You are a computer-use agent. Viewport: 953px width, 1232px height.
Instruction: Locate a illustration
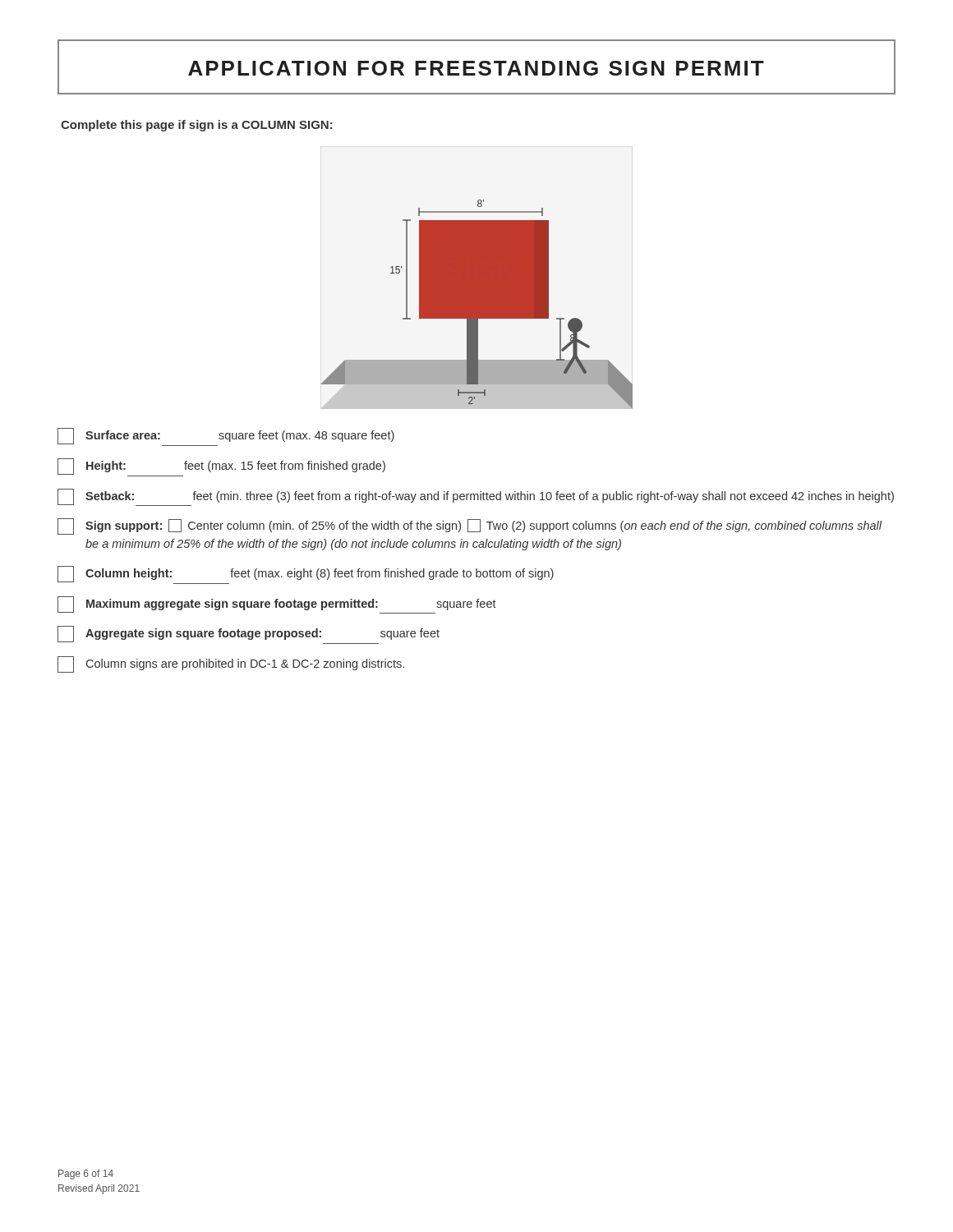476,278
